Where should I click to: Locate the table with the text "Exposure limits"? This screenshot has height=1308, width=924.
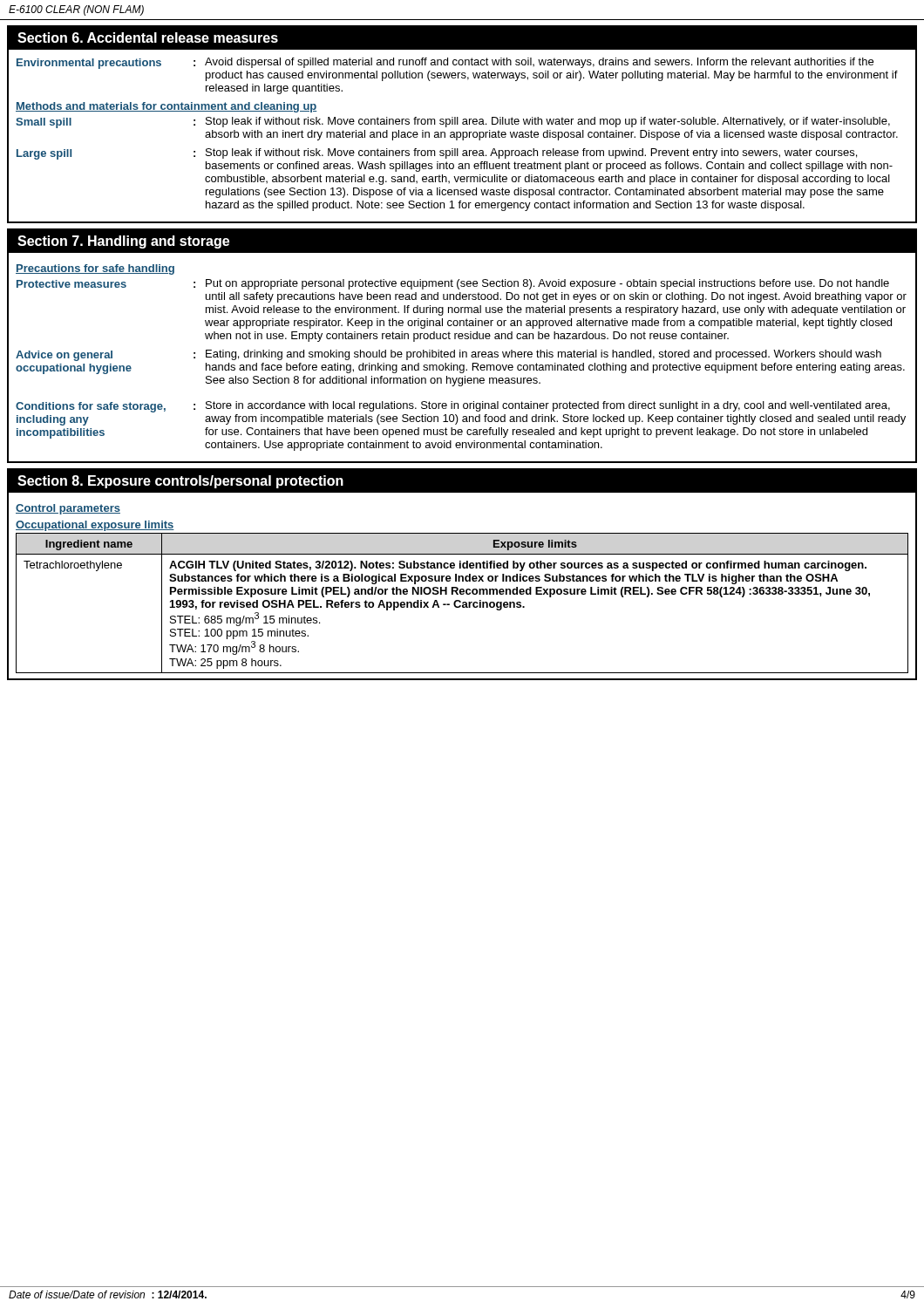pyautogui.click(x=462, y=603)
